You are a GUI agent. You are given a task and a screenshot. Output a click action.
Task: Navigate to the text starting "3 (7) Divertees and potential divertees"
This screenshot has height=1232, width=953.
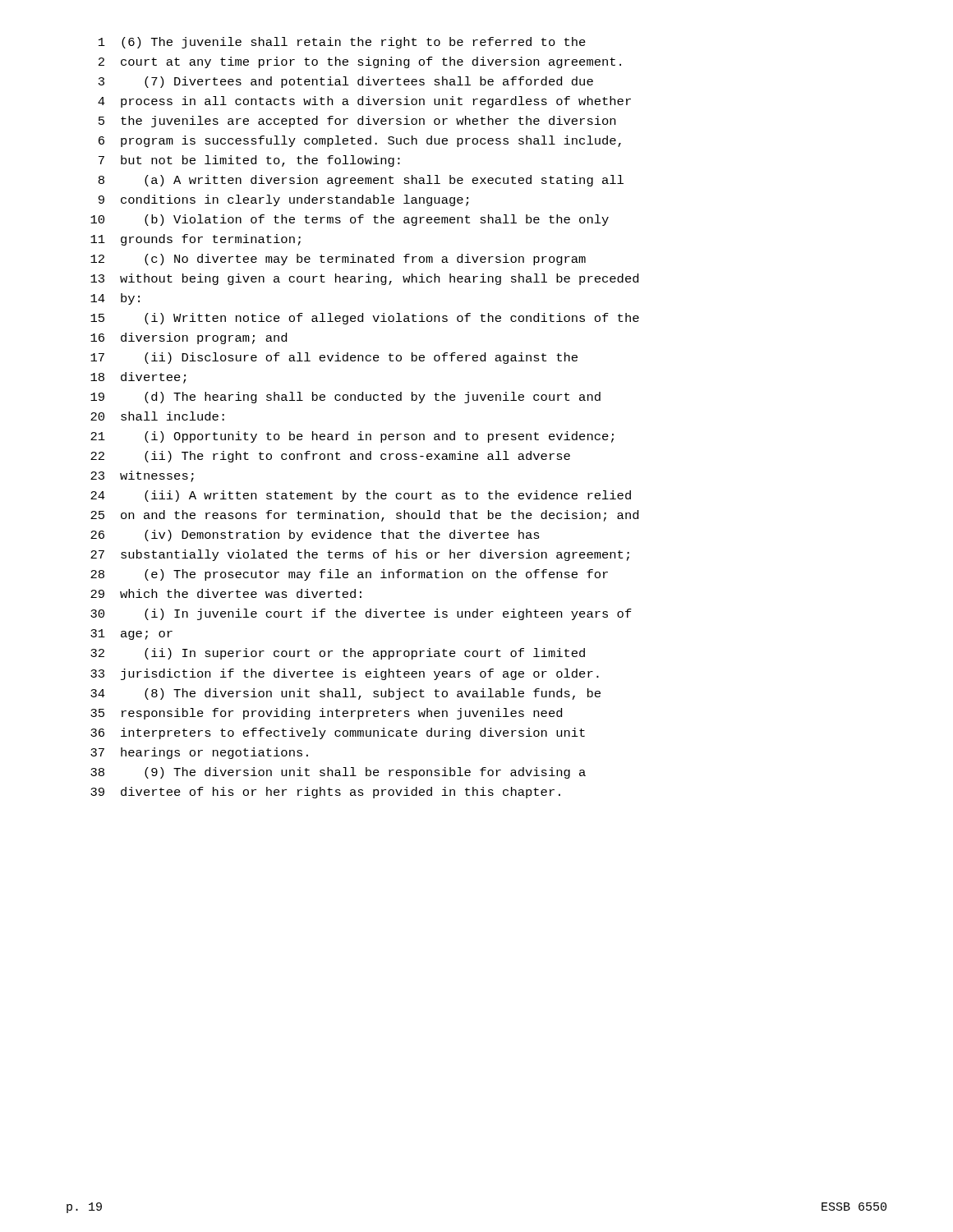click(476, 82)
